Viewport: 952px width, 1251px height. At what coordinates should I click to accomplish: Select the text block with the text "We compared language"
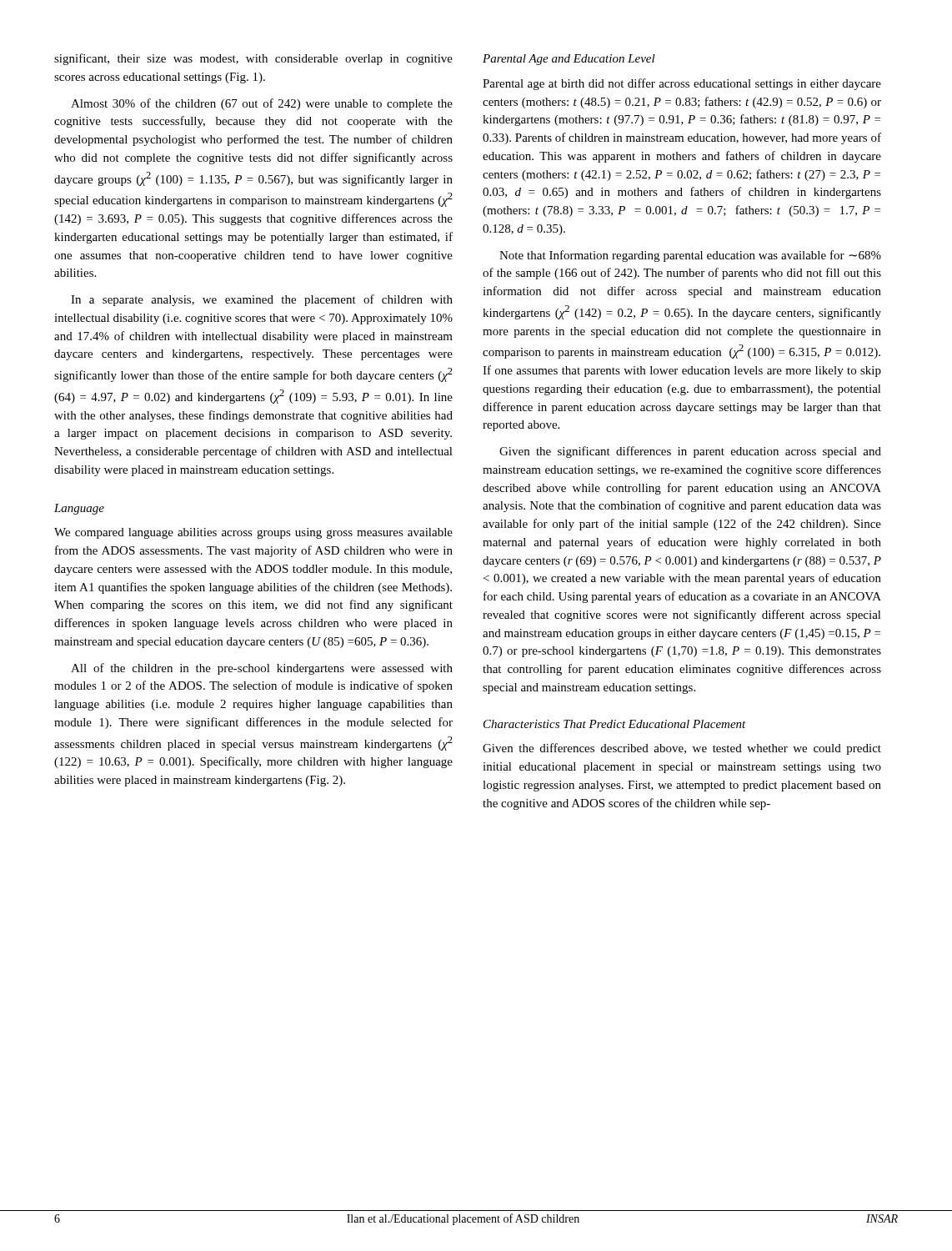point(253,657)
